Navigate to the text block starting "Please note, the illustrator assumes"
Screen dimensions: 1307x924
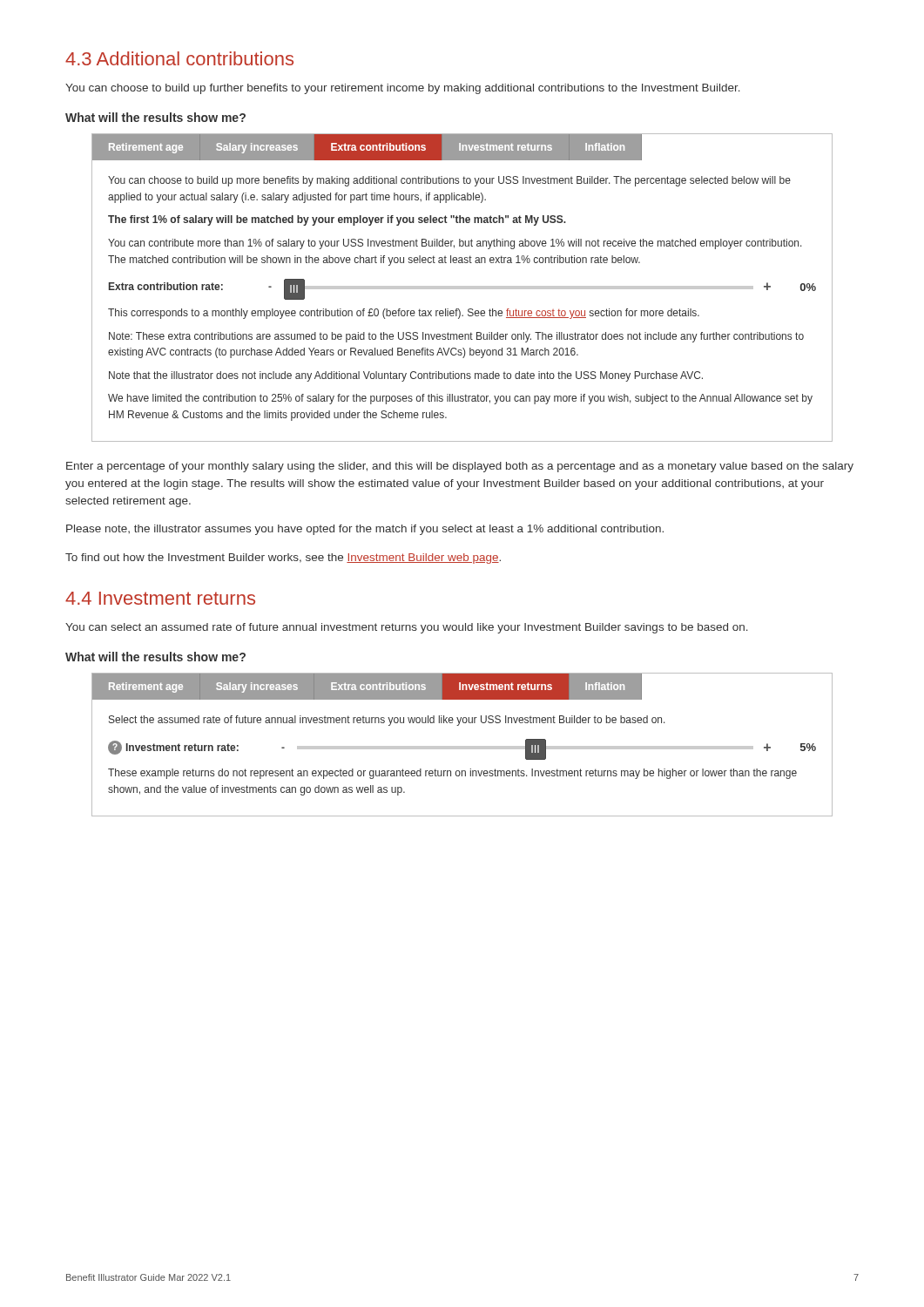365,529
